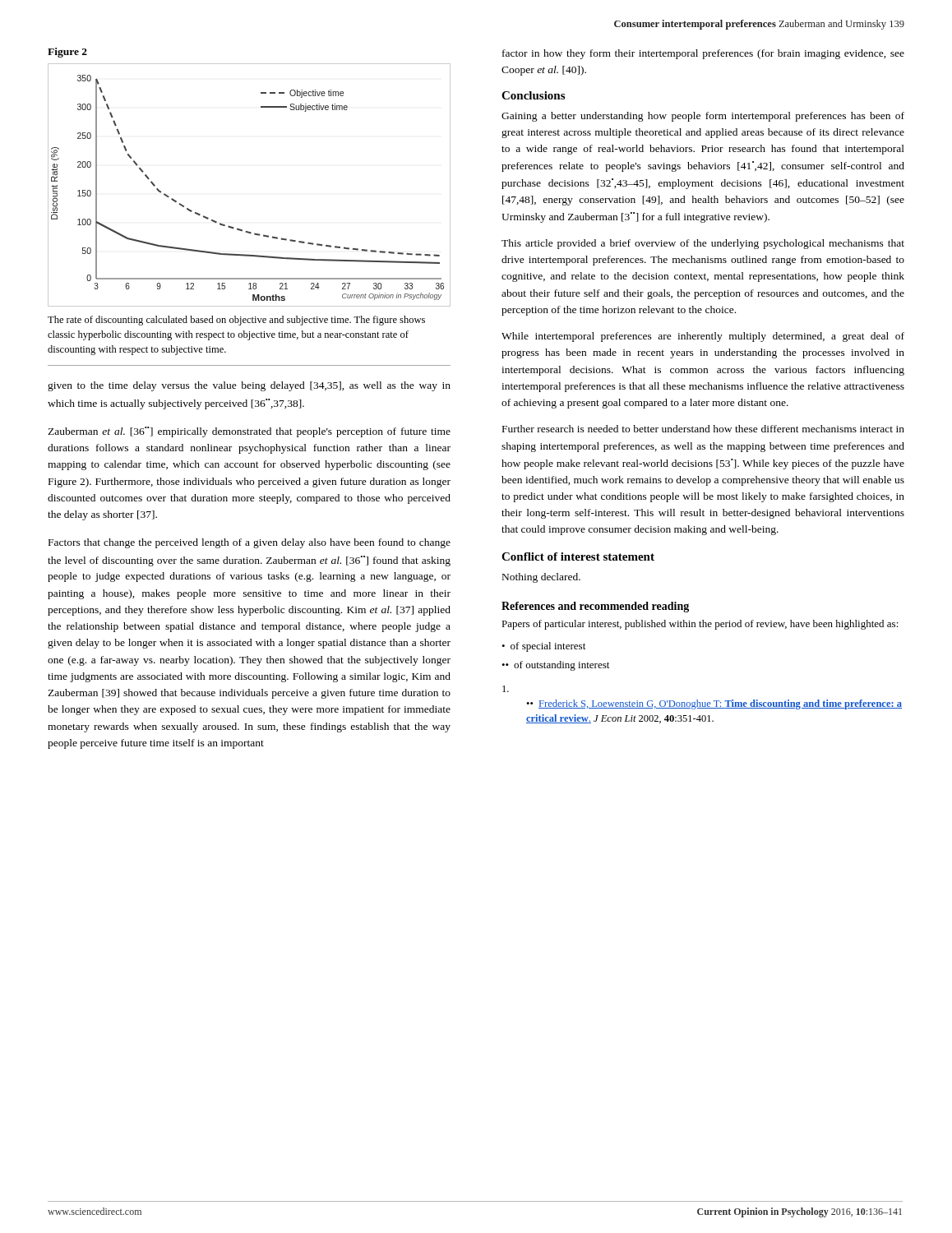Find the block on this page that starts "While intertemporal preferences are inherently multiply determined, a"
Image resolution: width=952 pixels, height=1233 pixels.
click(703, 369)
